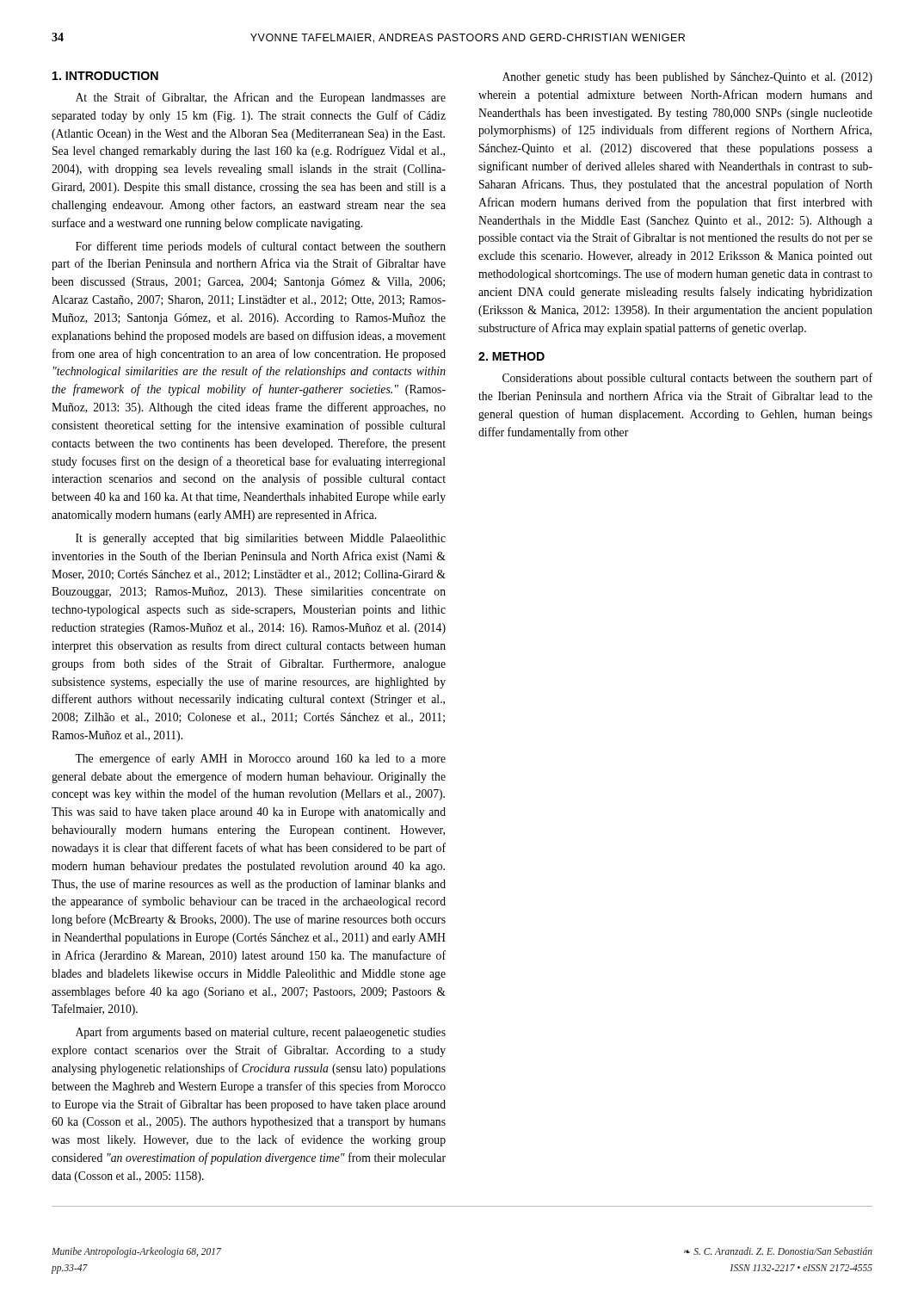The image size is (924, 1291).
Task: Find the passage starting "Another genetic study has been"
Action: 675,203
